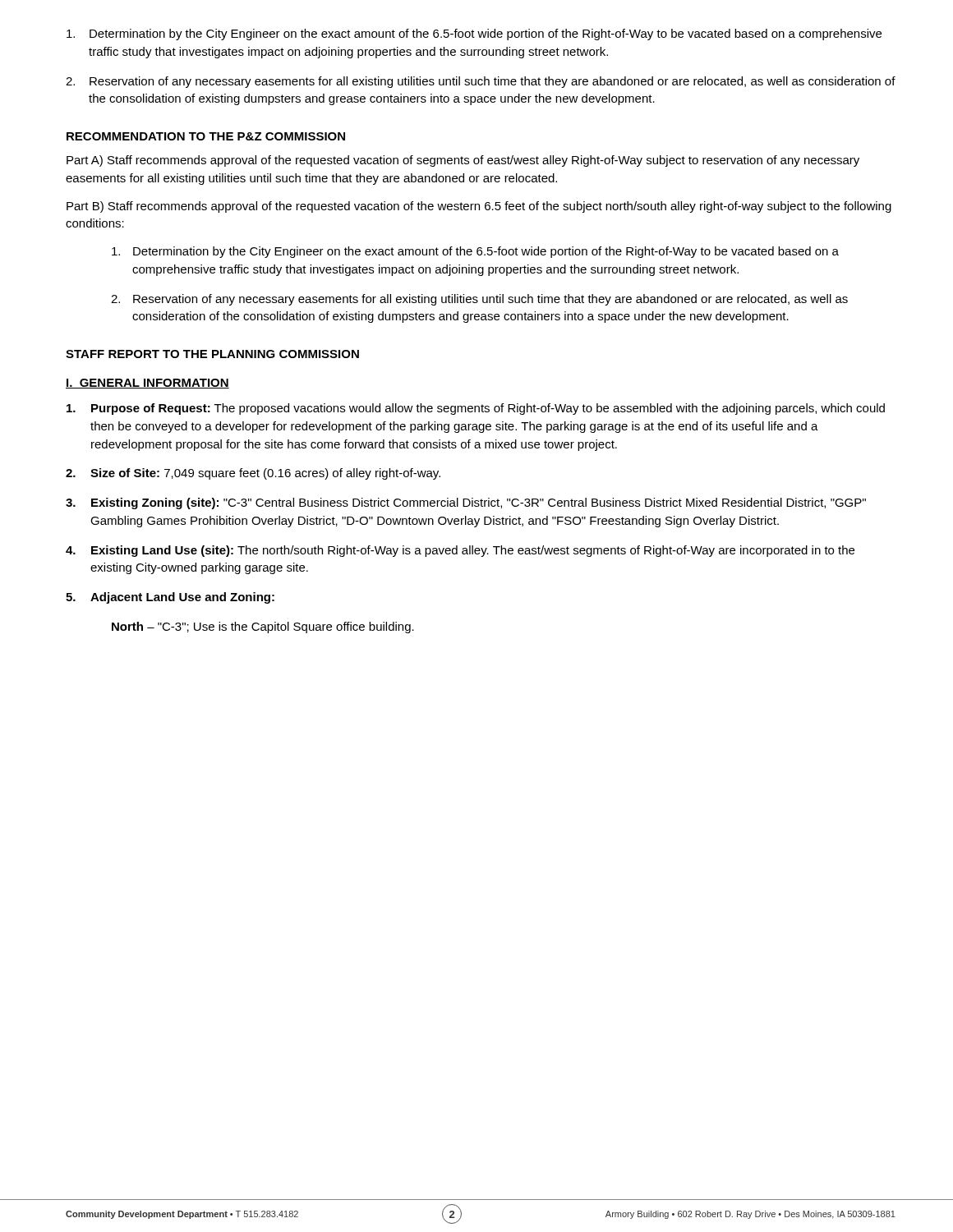This screenshot has height=1232, width=953.
Task: Point to the block beginning "Part B) Staff recommends approval of the"
Action: pyautogui.click(x=479, y=214)
